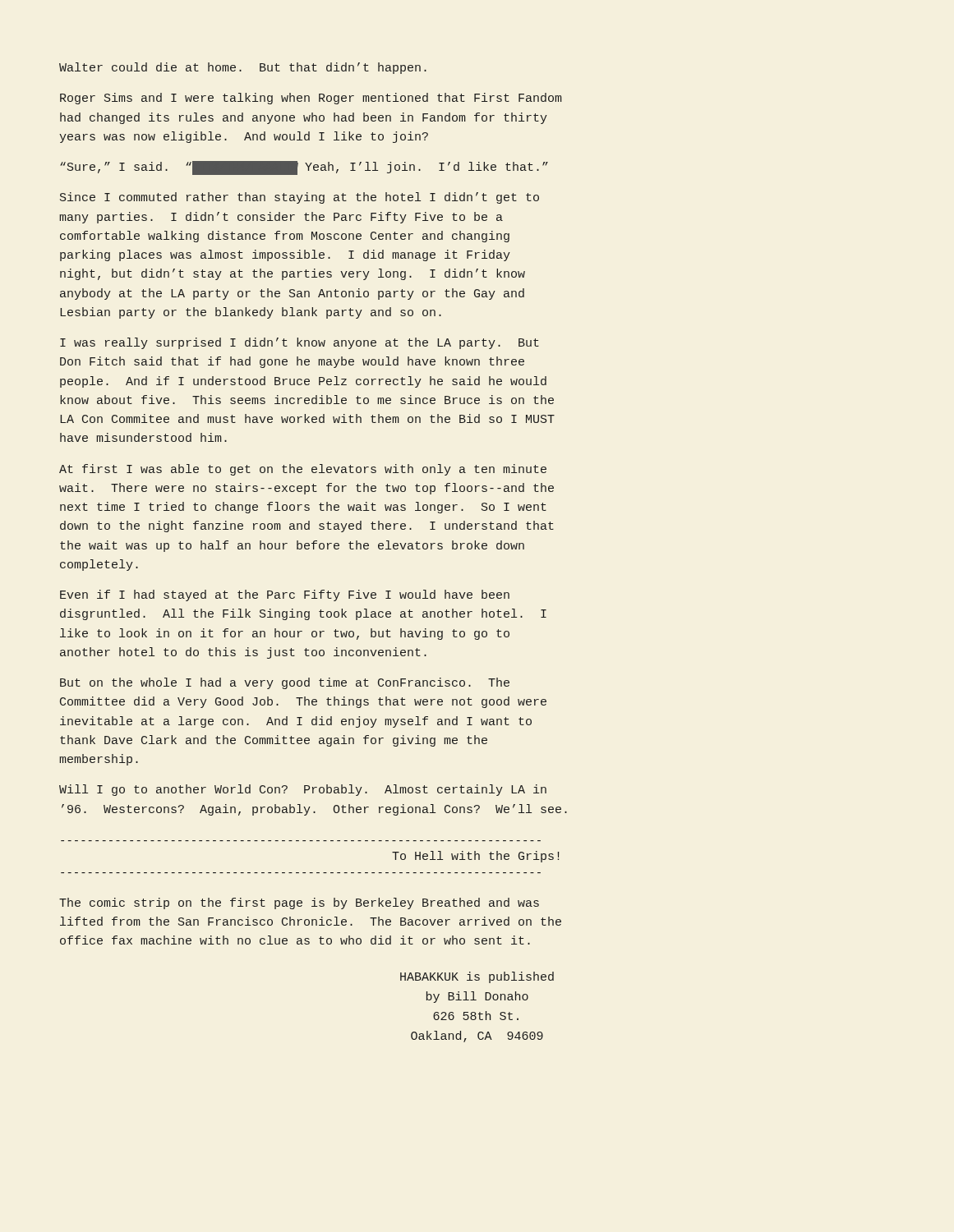Select the region starting "The comic strip"
The width and height of the screenshot is (954, 1232).
click(311, 923)
